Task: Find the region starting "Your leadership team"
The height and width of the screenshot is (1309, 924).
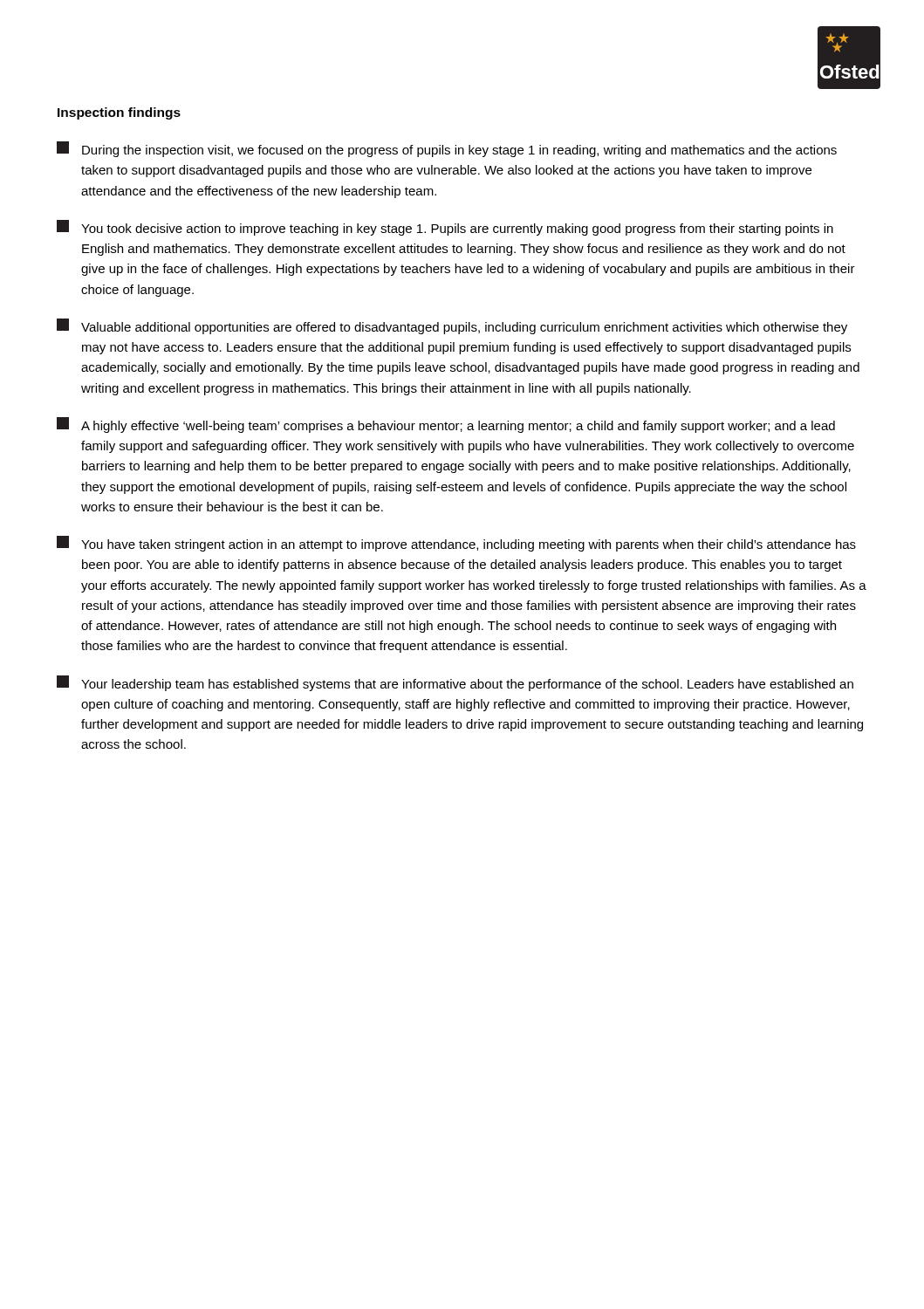Action: click(x=462, y=714)
